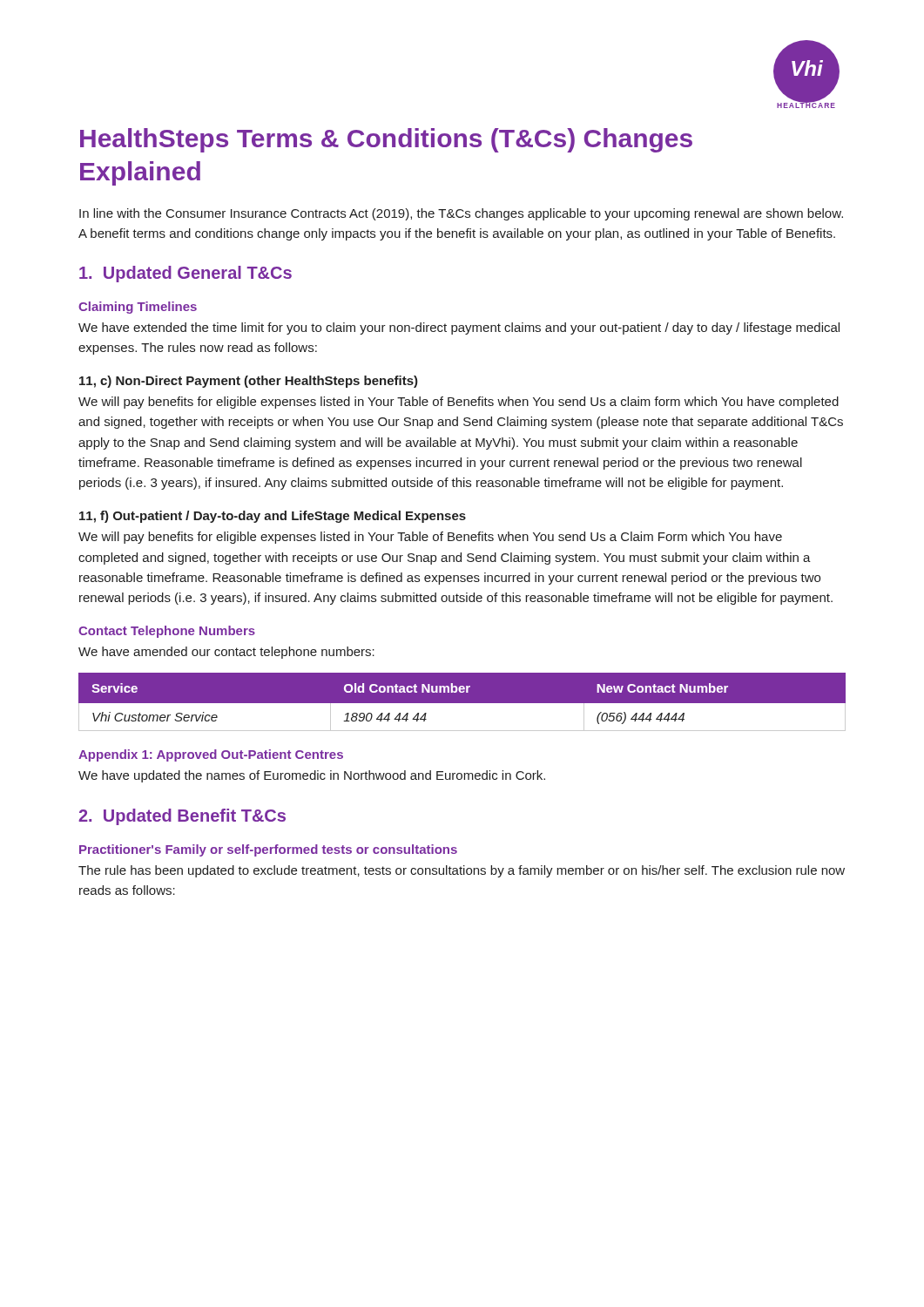
Task: Select the text containing "We have amended our contact telephone numbers:"
Action: (x=226, y=653)
